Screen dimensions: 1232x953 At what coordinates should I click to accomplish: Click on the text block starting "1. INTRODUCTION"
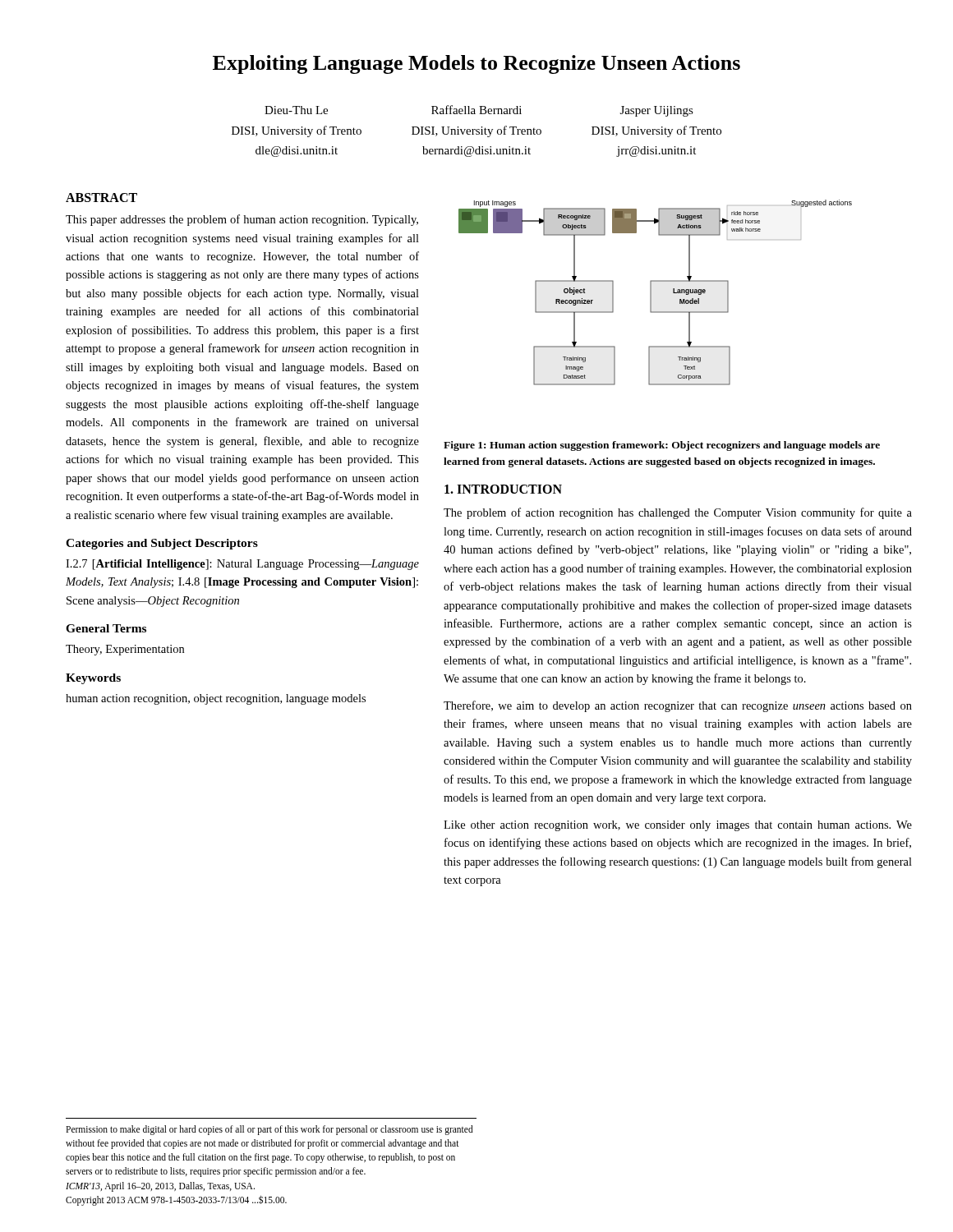pos(503,489)
